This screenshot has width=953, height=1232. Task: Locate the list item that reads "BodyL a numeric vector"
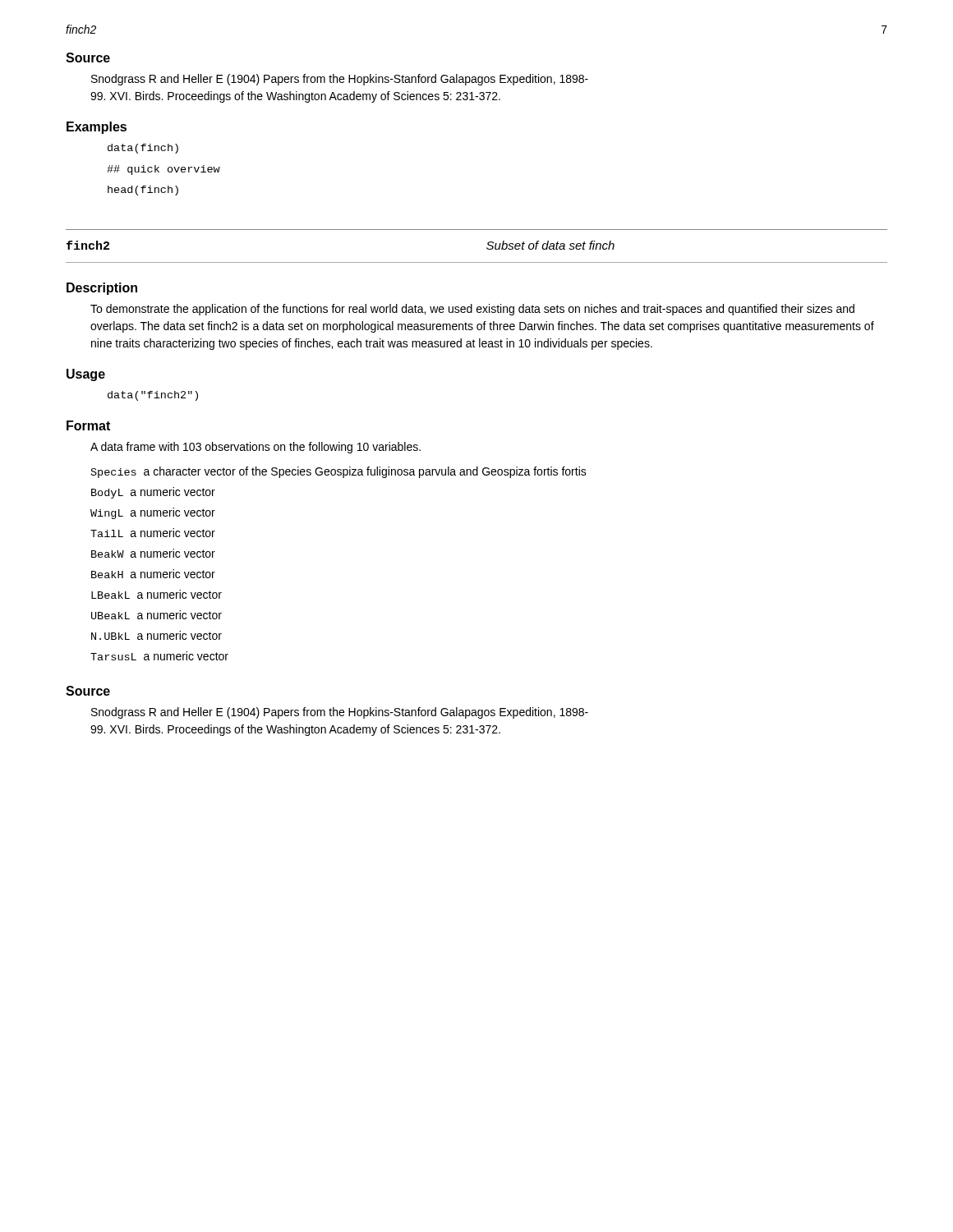[153, 493]
